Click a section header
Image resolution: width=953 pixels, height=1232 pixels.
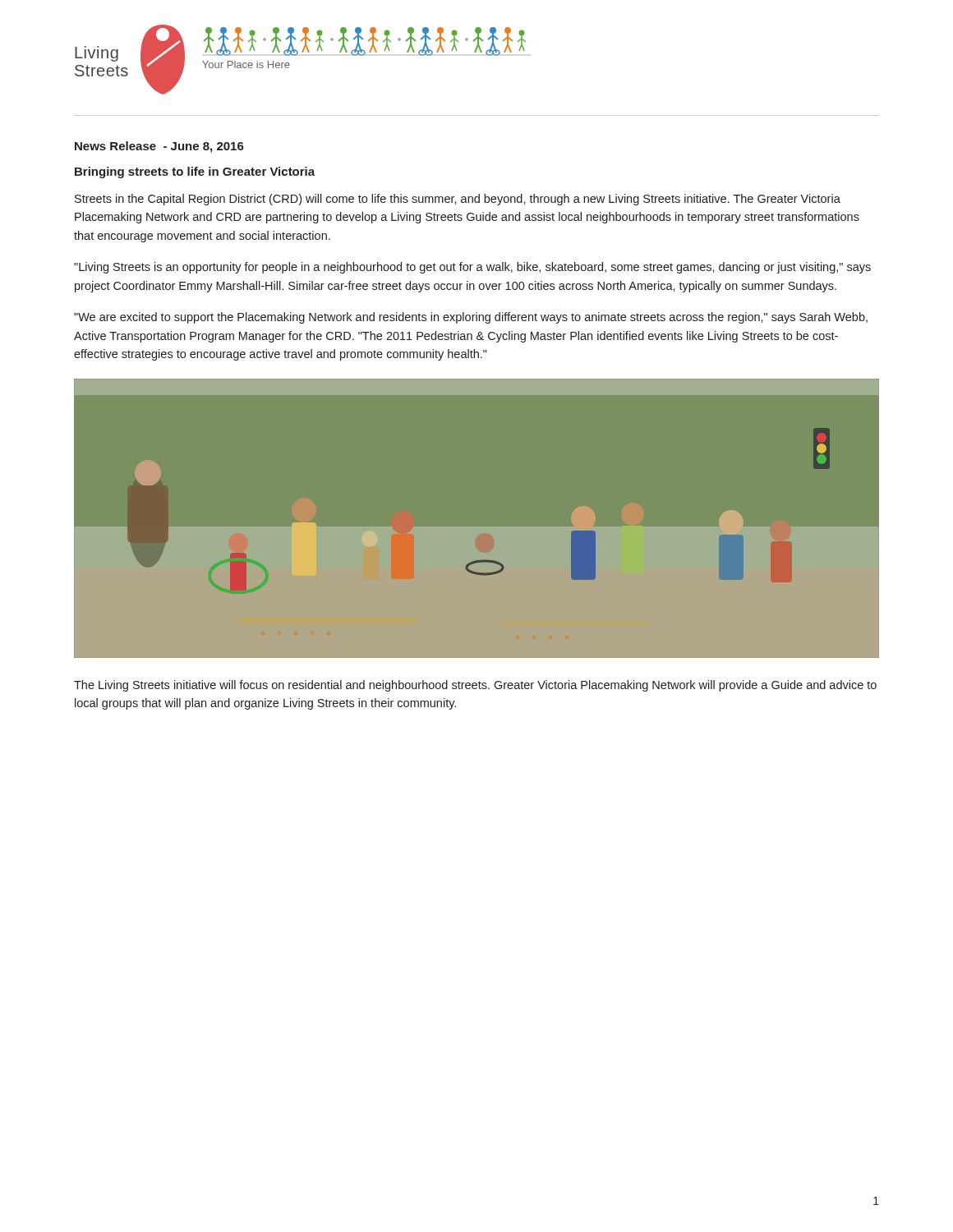[194, 171]
